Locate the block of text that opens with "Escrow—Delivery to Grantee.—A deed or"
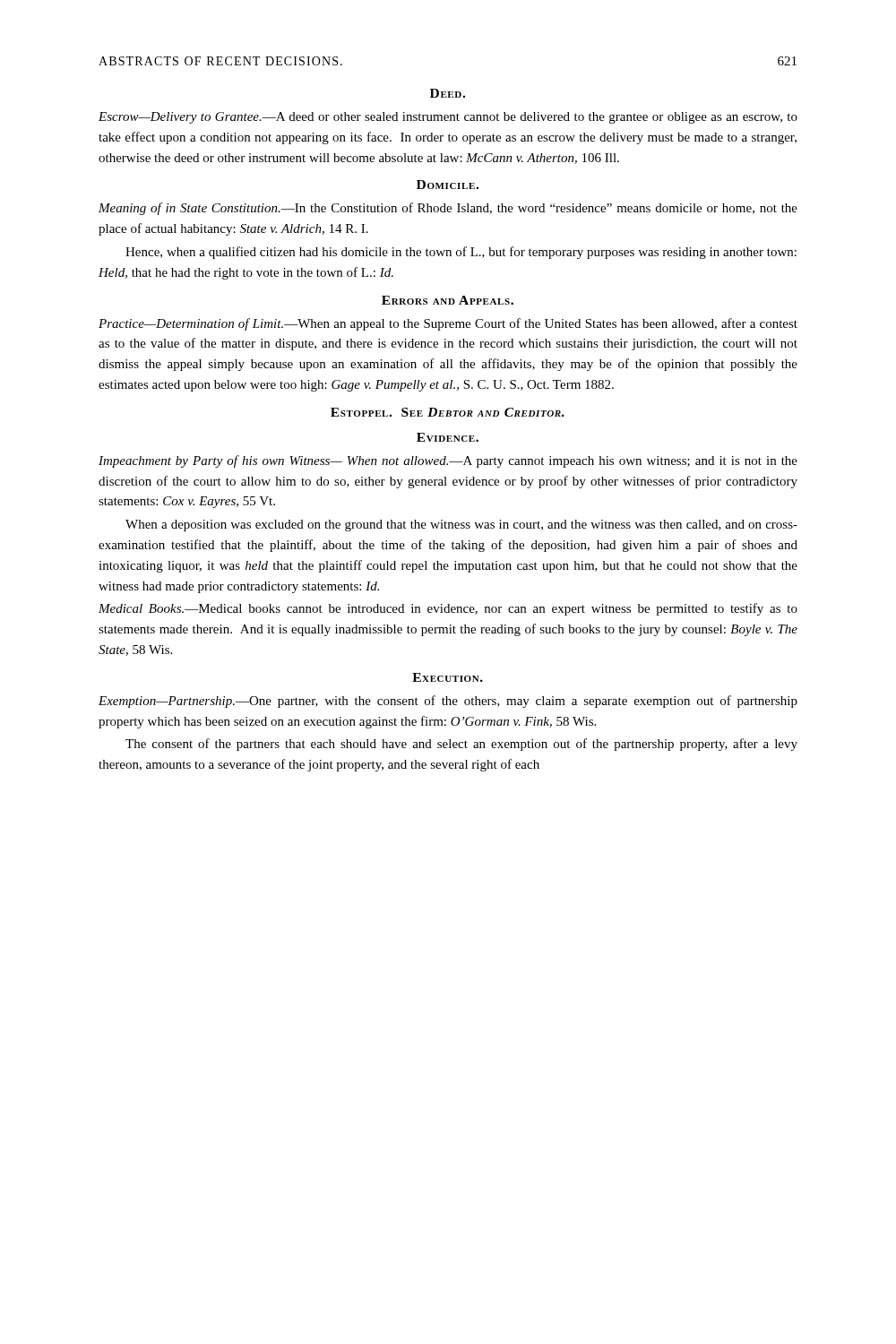The height and width of the screenshot is (1344, 896). point(448,137)
